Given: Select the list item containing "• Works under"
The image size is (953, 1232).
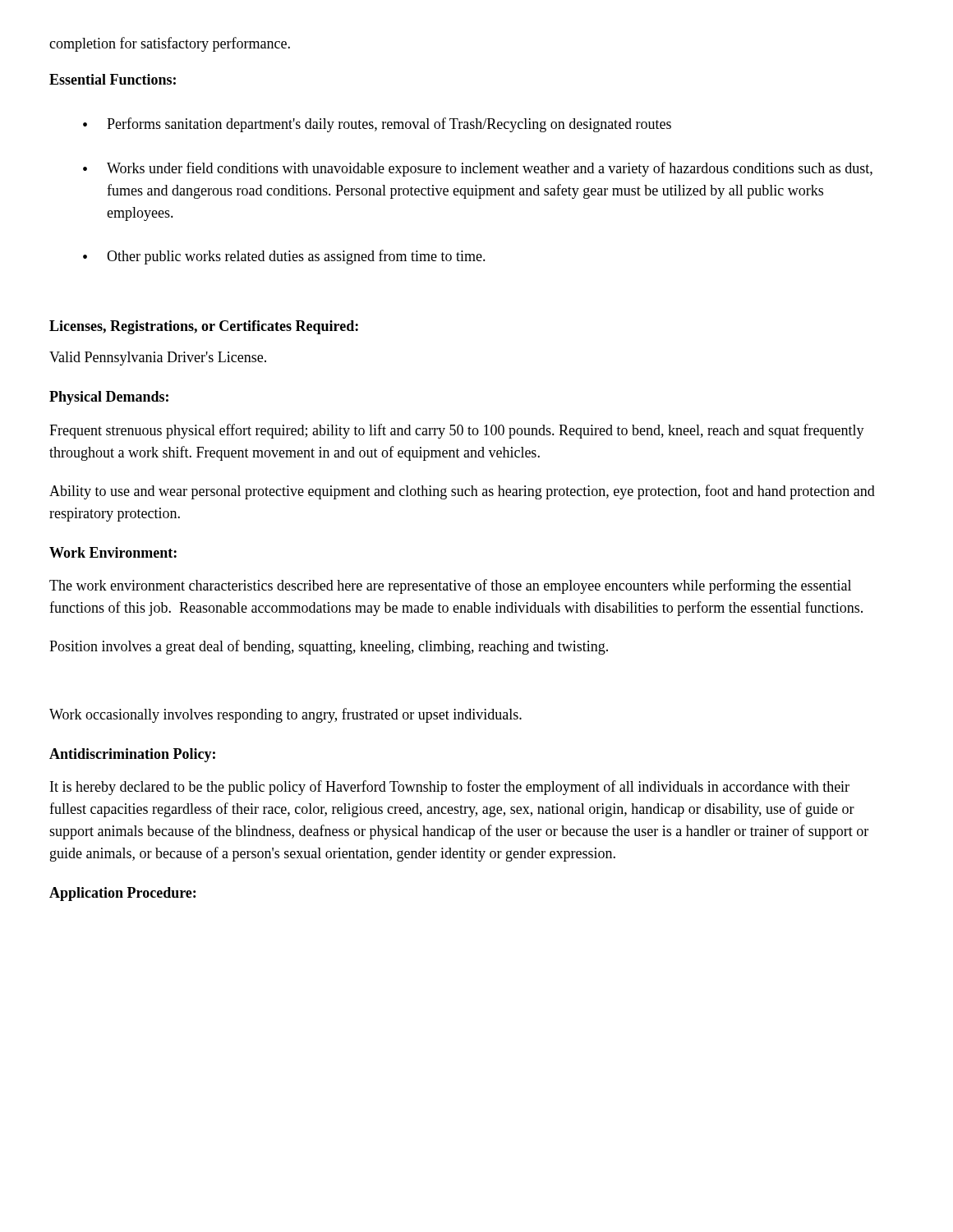Looking at the screenshot, I should coord(485,191).
